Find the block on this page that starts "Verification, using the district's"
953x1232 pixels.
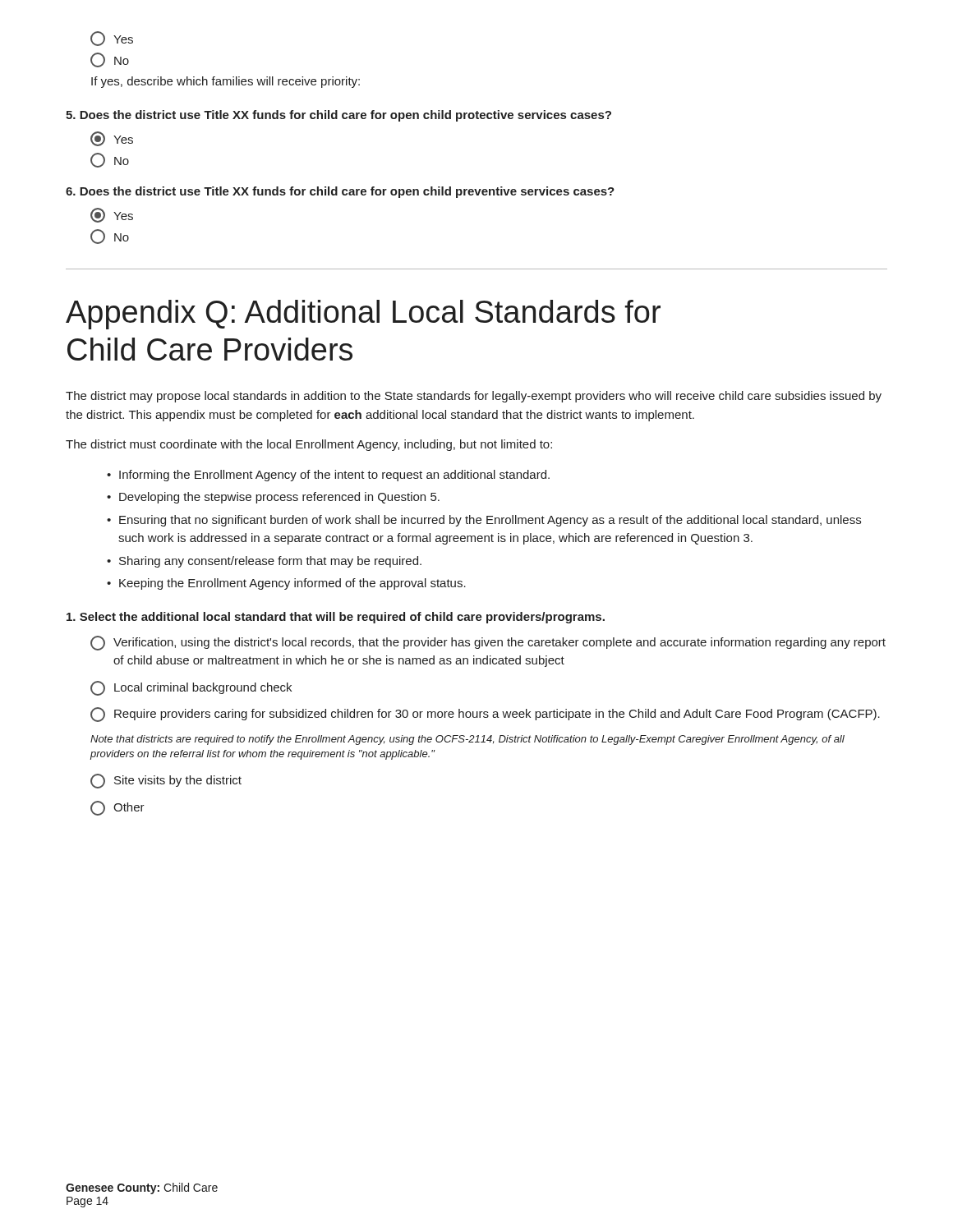(x=489, y=651)
